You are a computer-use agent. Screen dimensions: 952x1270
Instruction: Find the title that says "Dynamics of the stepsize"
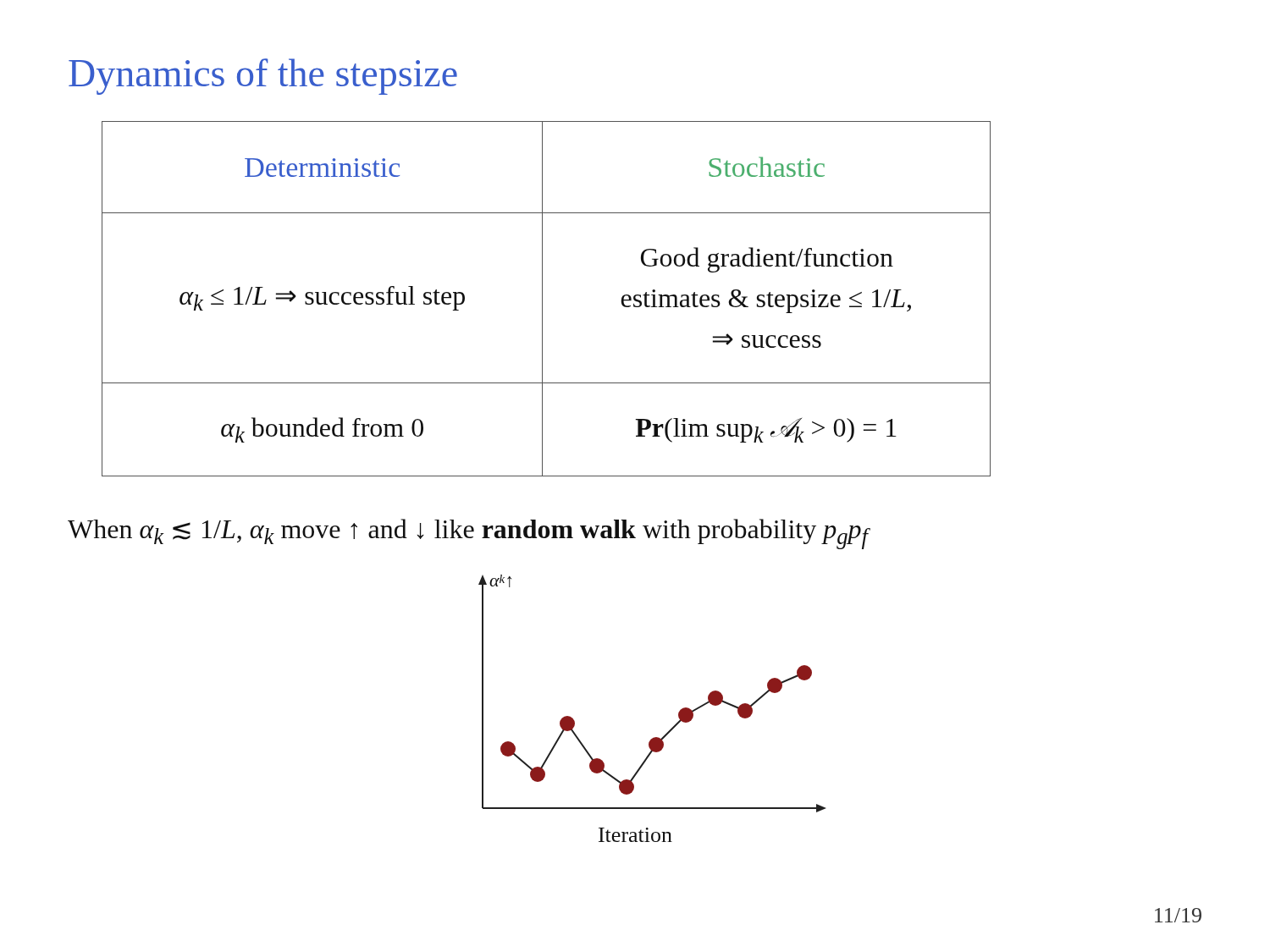[x=263, y=77]
